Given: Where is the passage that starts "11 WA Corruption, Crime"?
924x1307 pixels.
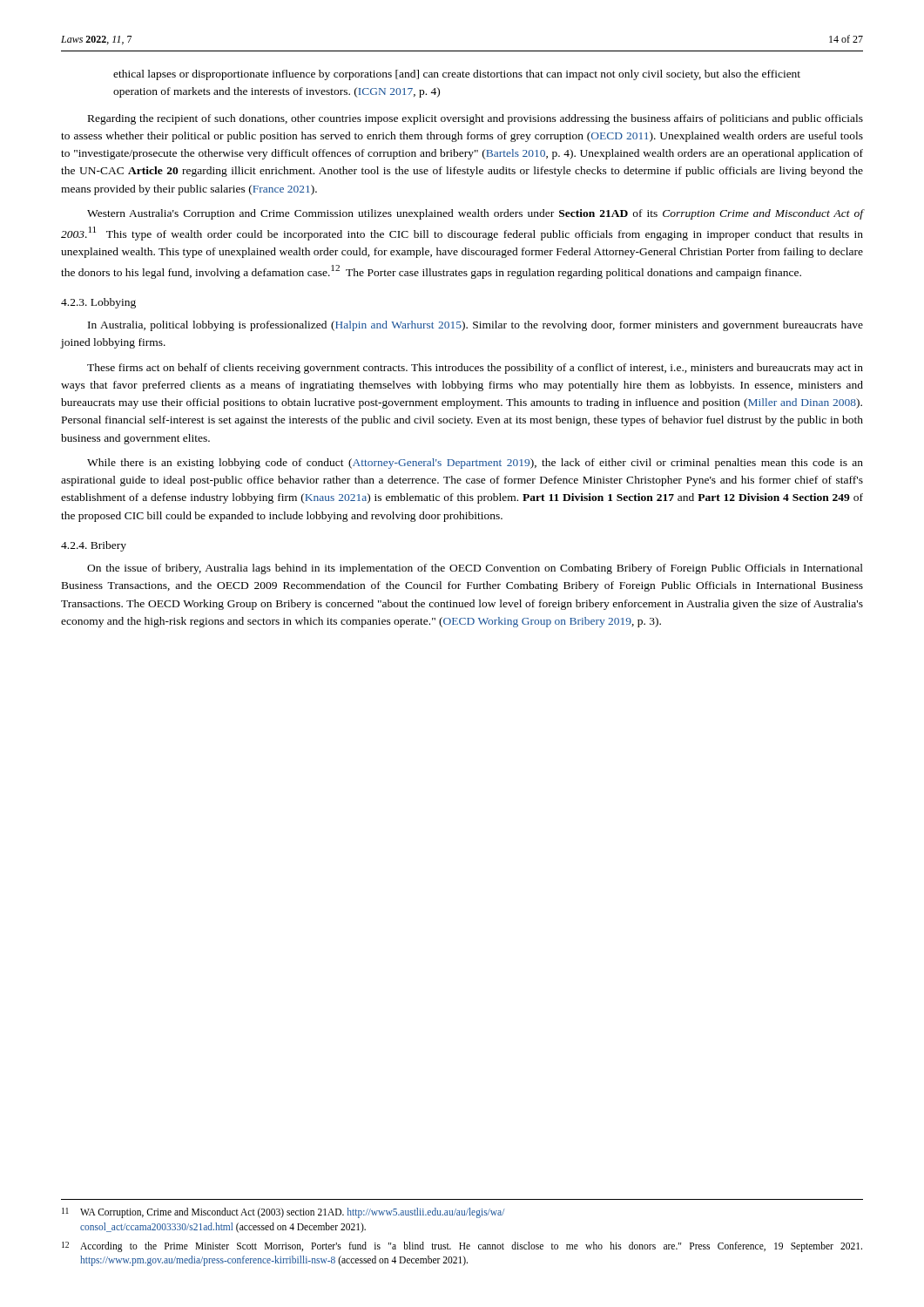Looking at the screenshot, I should click(x=283, y=1220).
